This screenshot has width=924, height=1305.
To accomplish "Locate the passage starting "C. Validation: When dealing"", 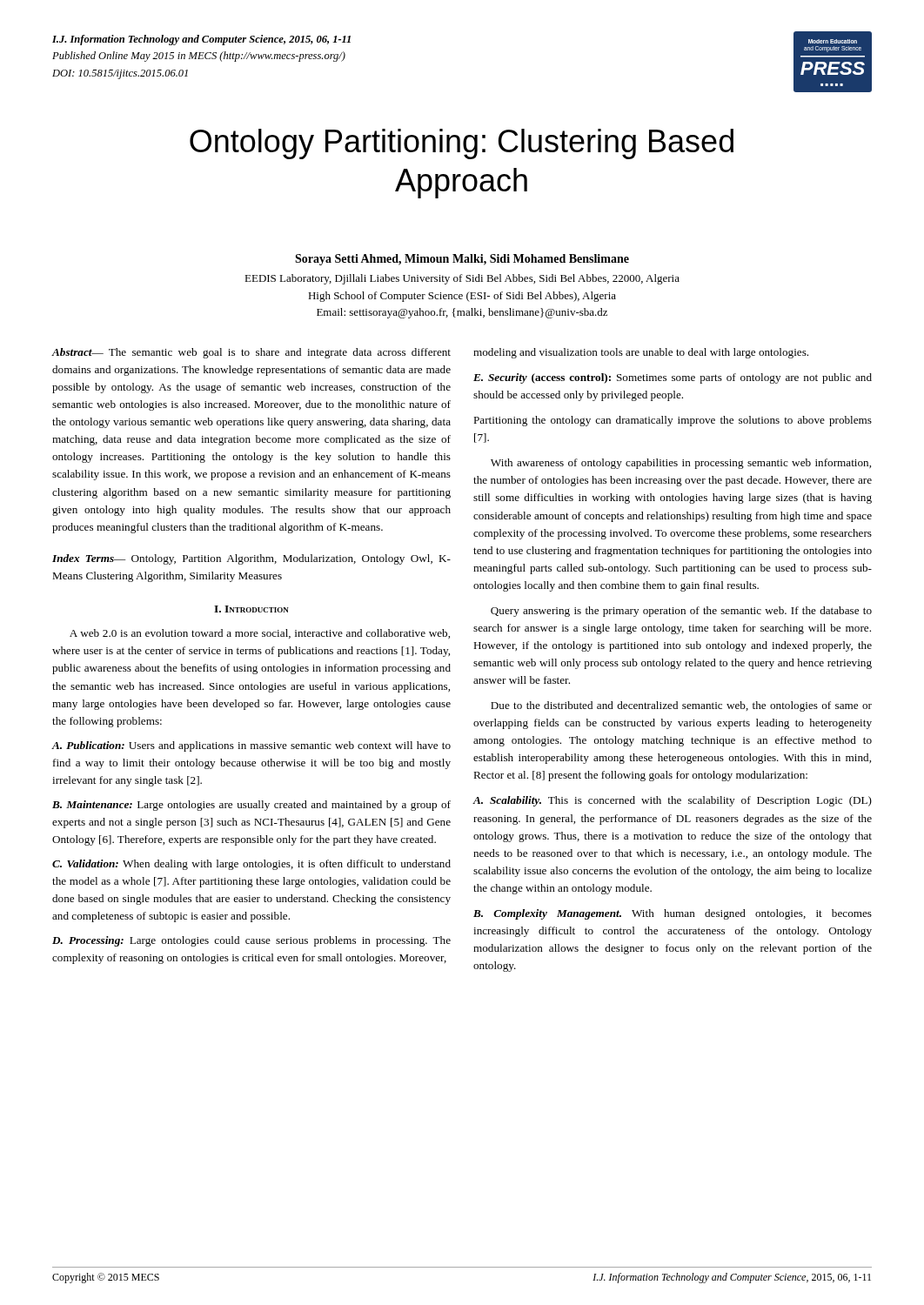I will [251, 890].
